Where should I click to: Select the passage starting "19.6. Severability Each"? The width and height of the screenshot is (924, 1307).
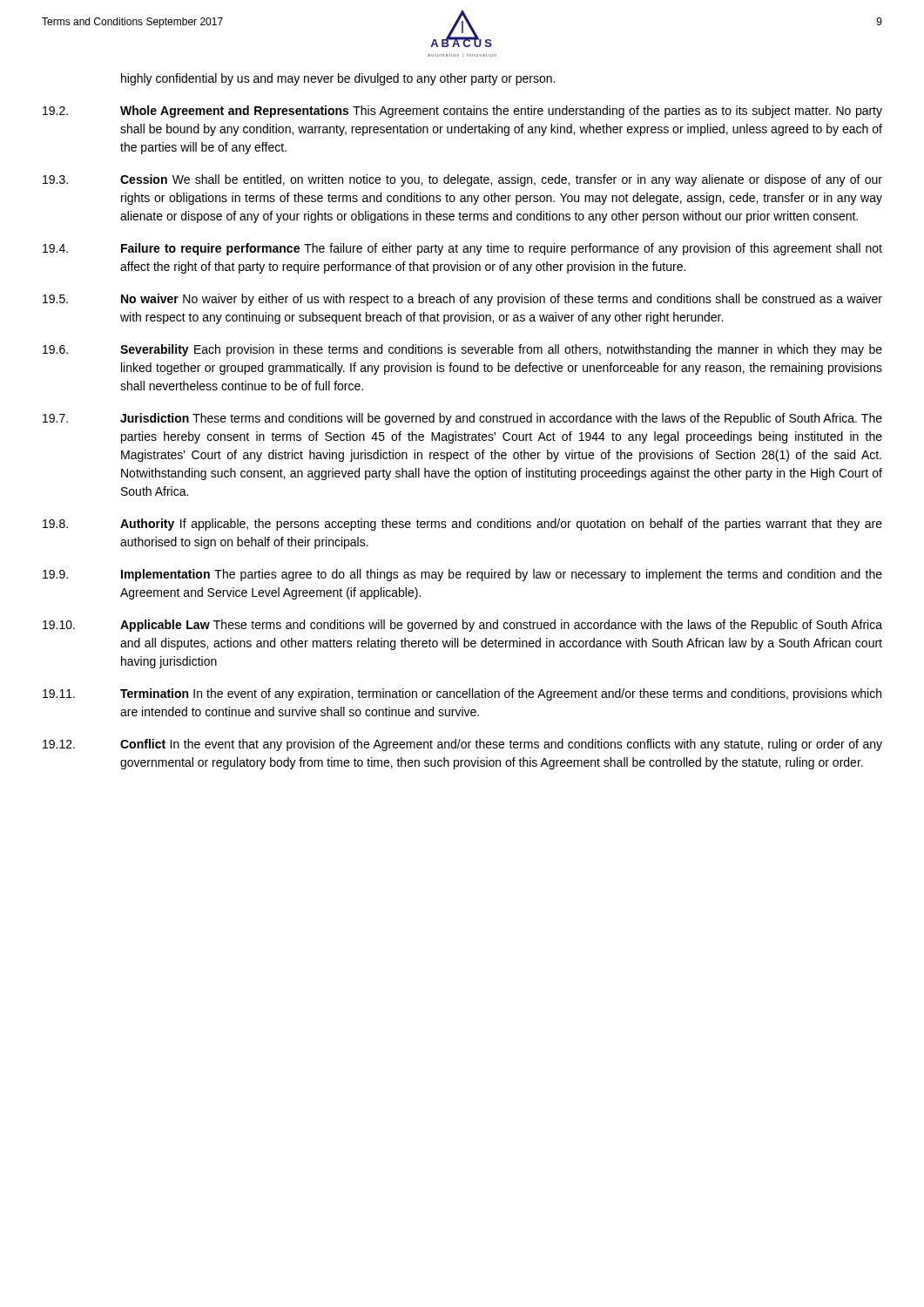coord(462,368)
